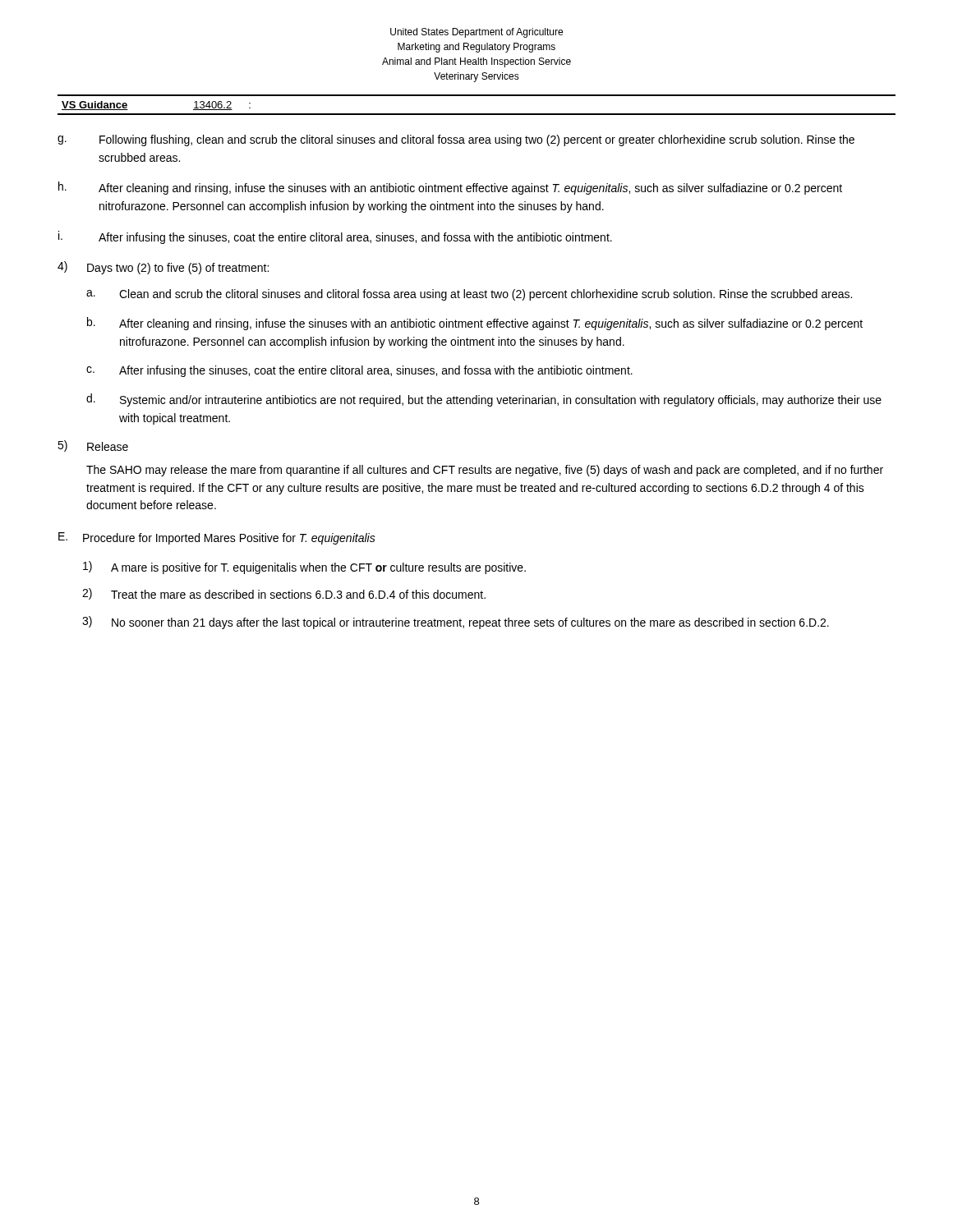Find the list item containing "1) A mare"
The image size is (953, 1232).
tap(304, 568)
